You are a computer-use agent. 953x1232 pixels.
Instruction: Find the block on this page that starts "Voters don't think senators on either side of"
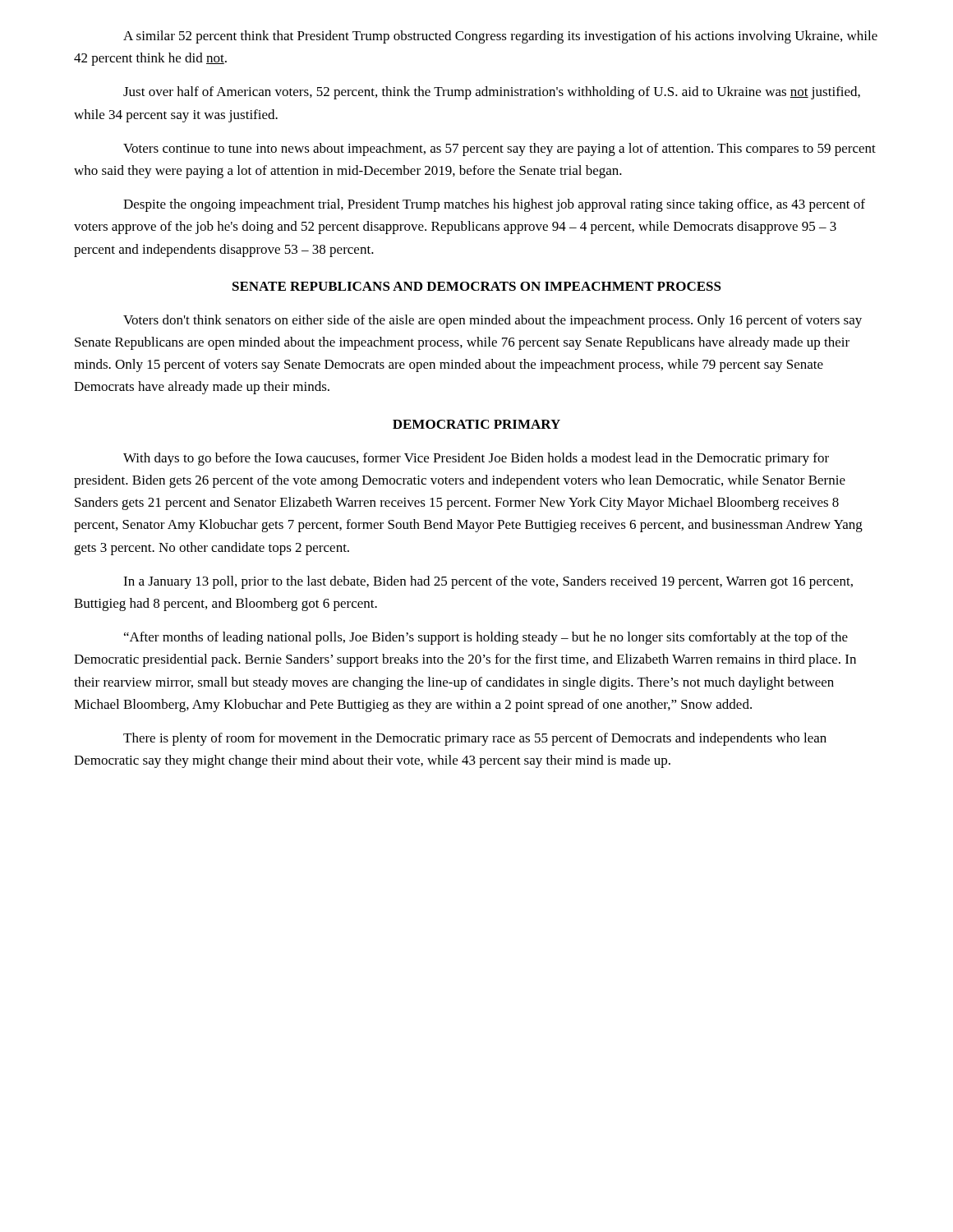(476, 353)
